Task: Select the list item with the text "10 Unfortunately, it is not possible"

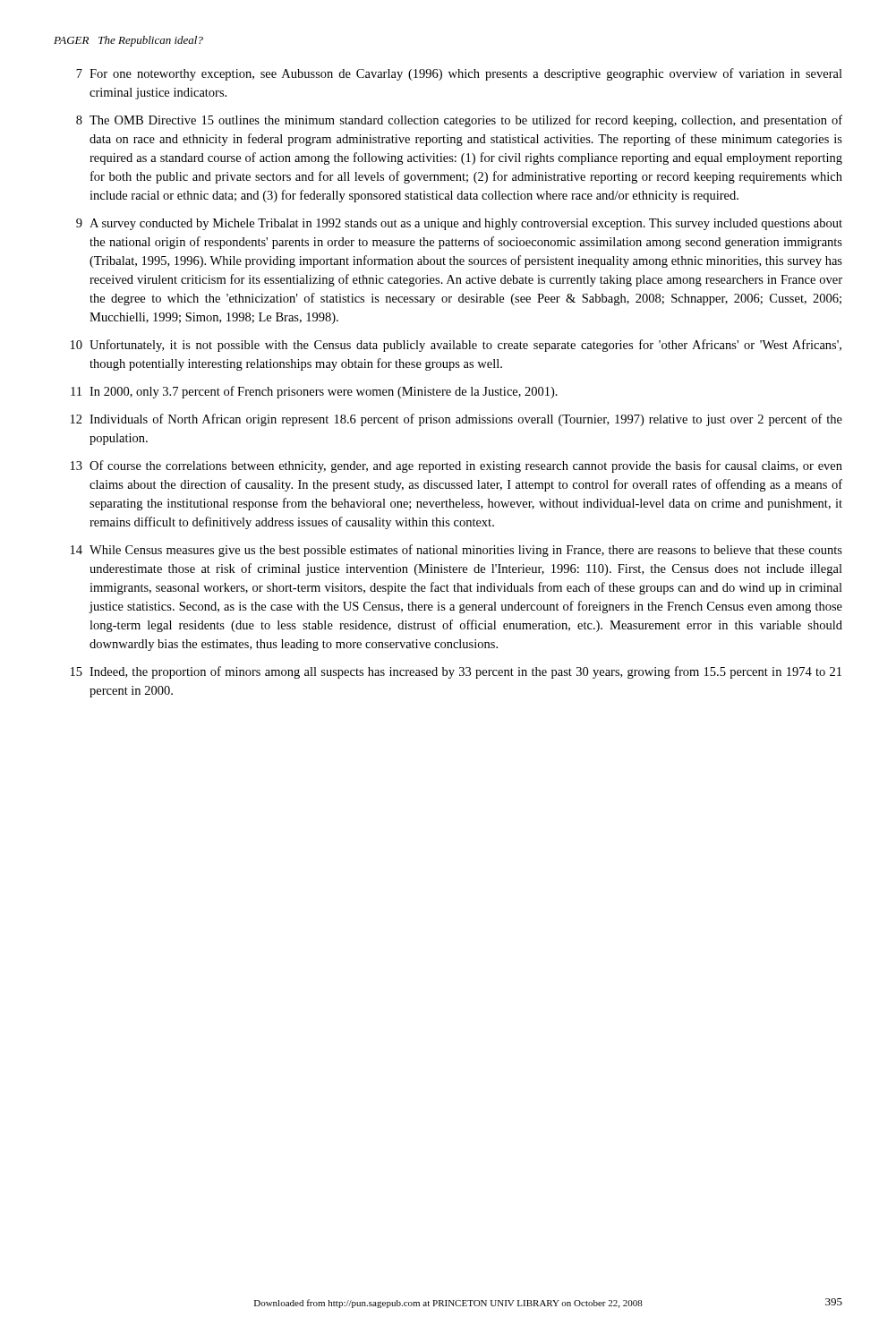Action: (x=448, y=355)
